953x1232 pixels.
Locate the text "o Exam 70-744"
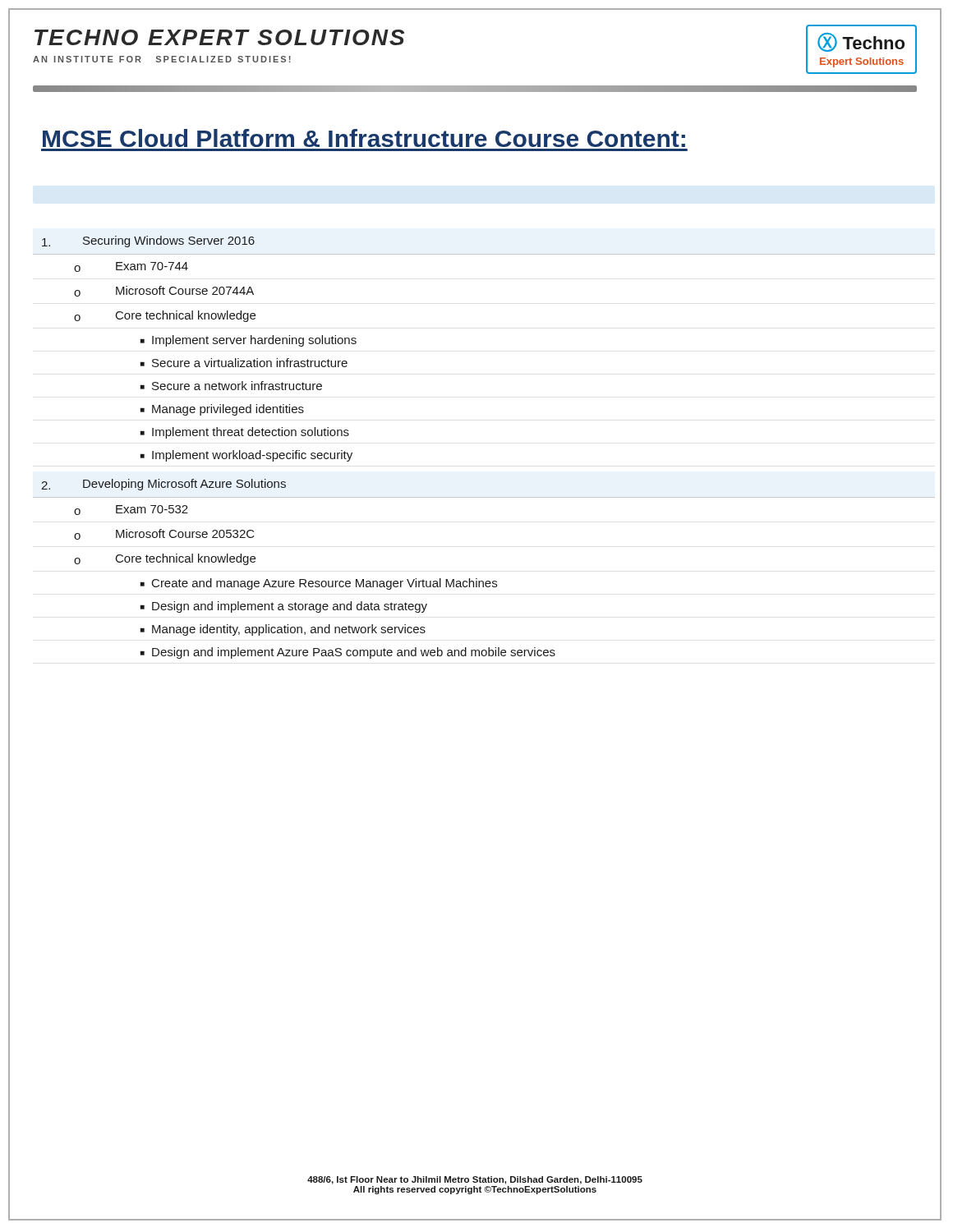111,267
